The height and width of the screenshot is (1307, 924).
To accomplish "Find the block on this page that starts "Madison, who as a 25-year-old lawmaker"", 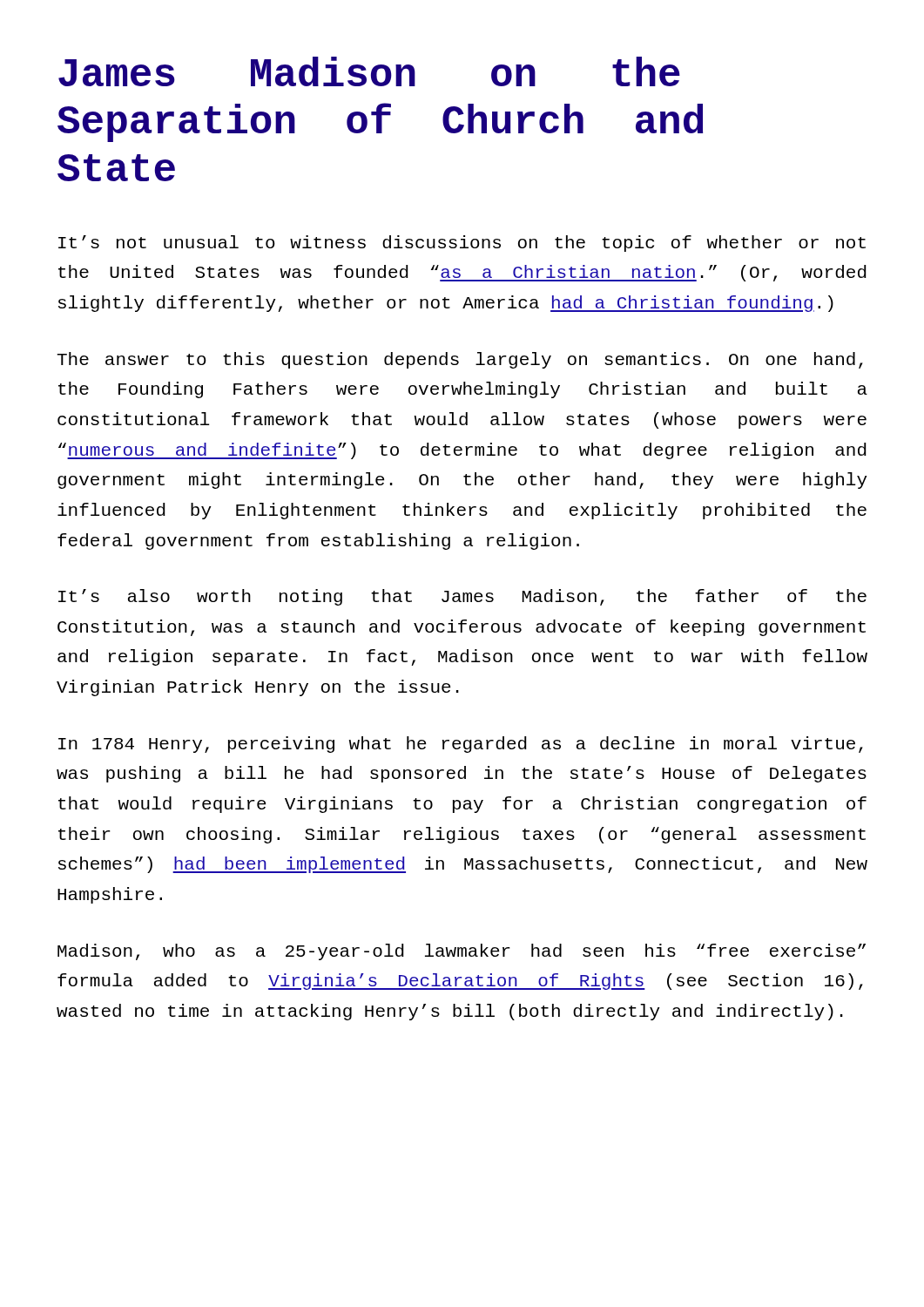I will pyautogui.click(x=462, y=982).
